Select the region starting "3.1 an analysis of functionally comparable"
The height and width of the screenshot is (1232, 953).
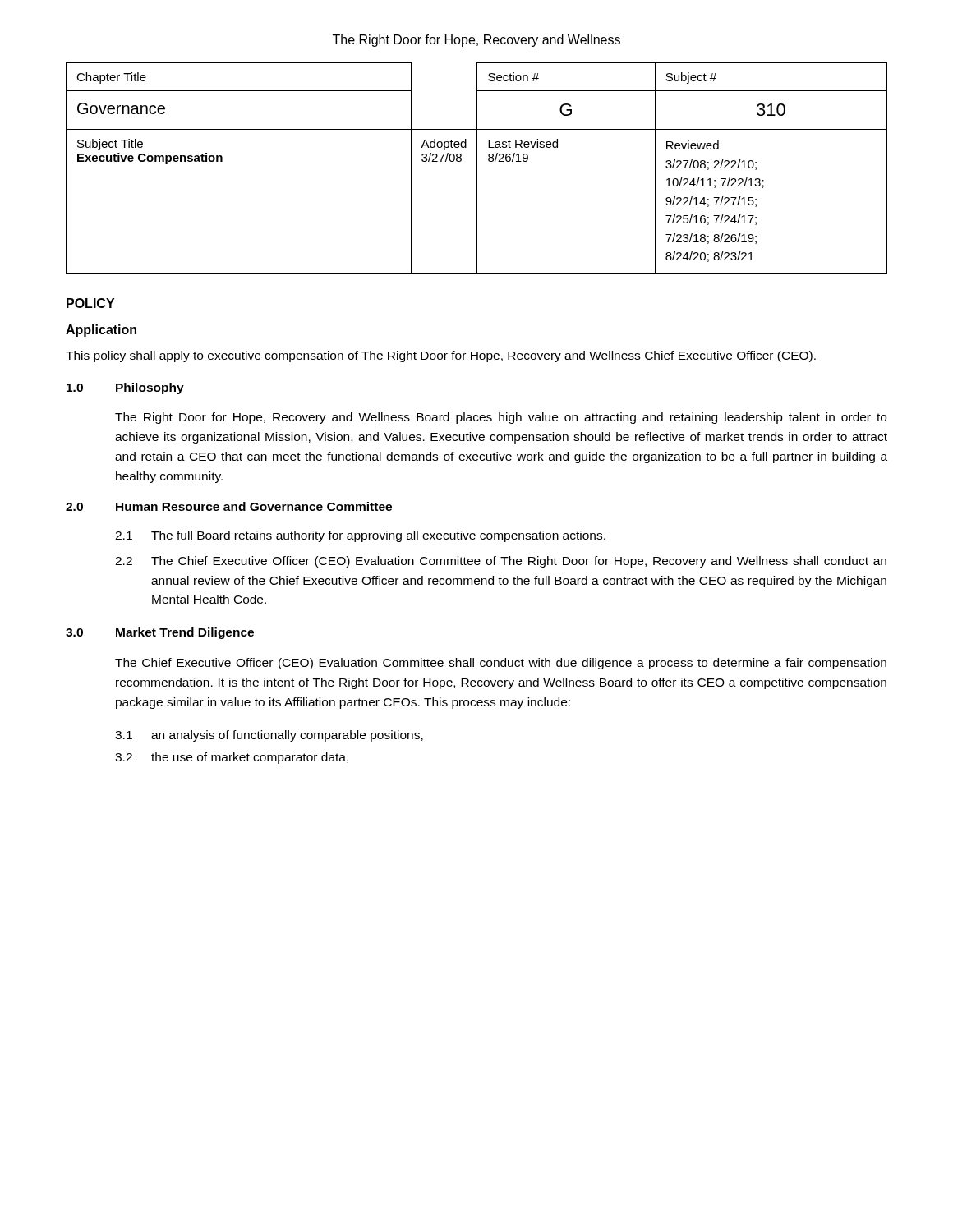tap(269, 736)
